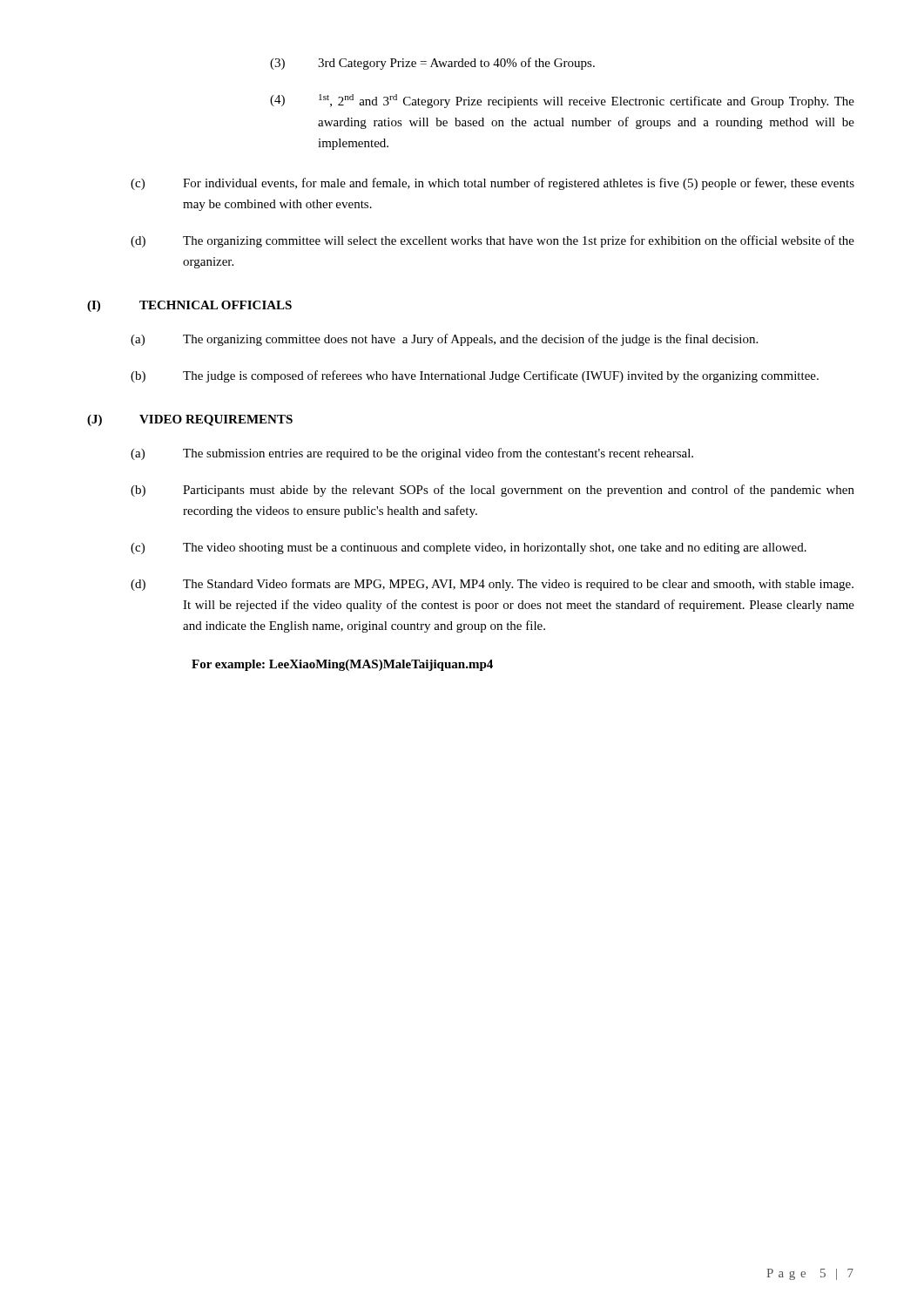924x1307 pixels.
Task: Locate the region starting "(d) The Standard Video formats"
Action: click(492, 605)
